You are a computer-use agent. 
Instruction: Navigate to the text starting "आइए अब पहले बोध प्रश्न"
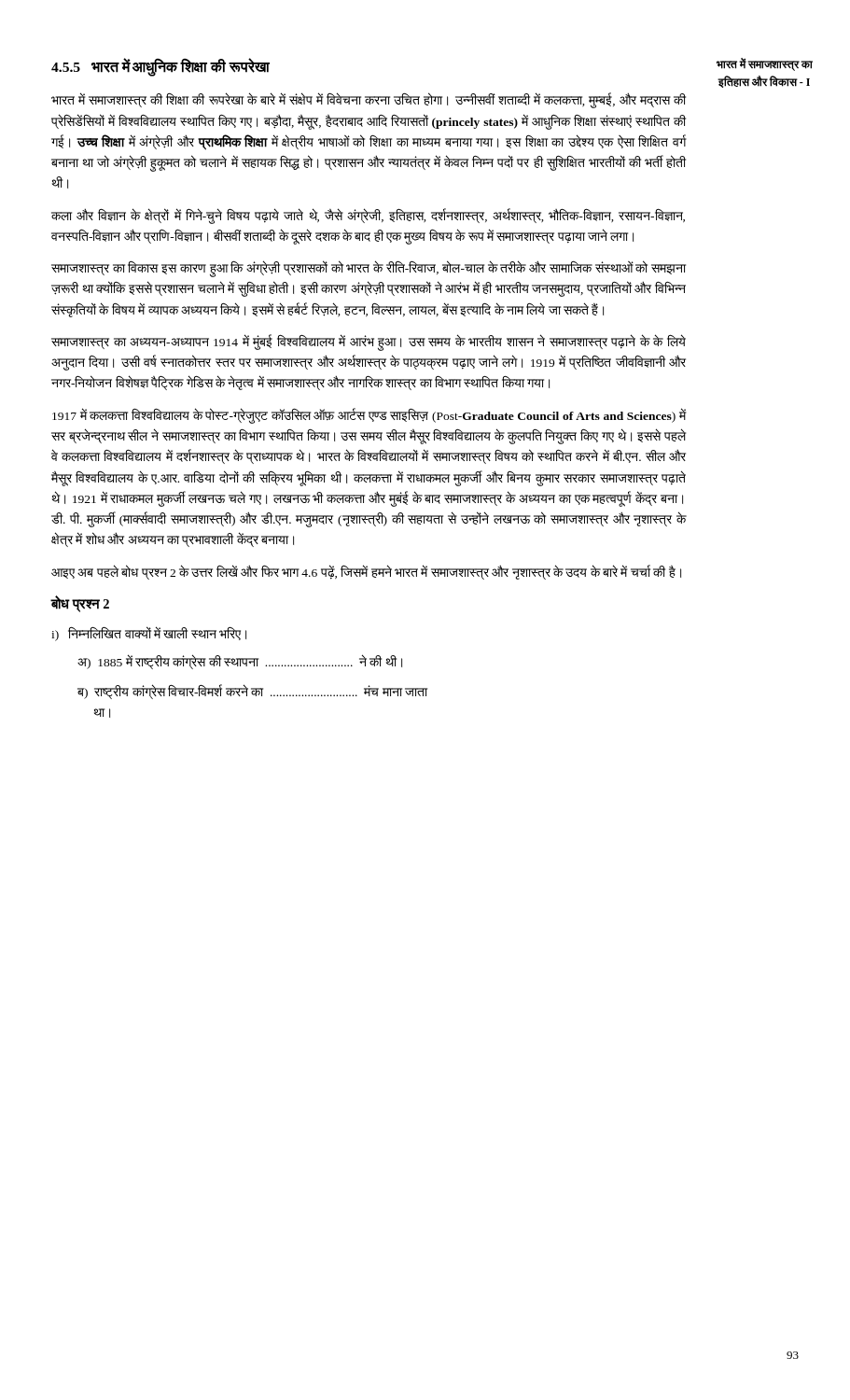[x=367, y=572]
